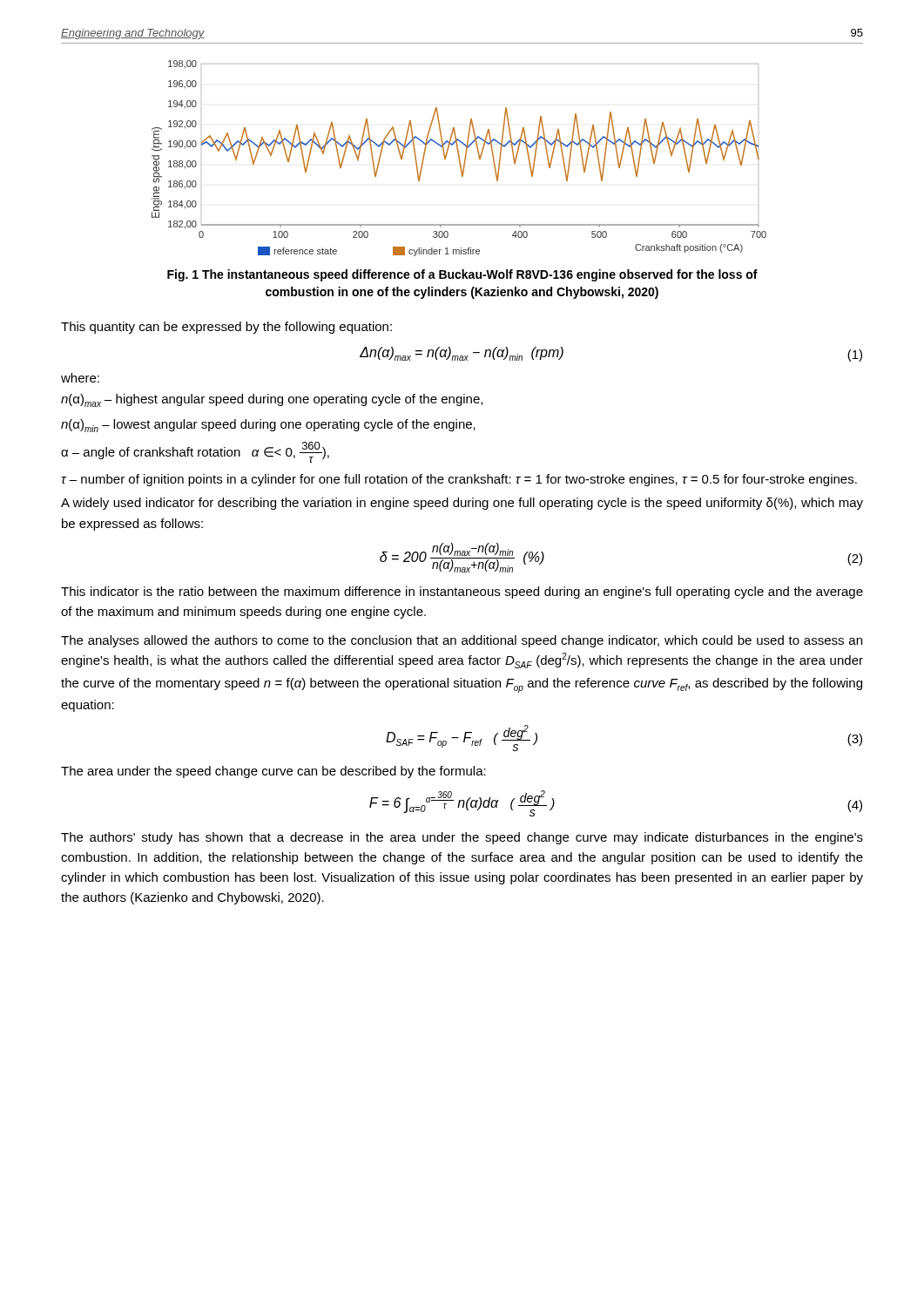Locate the text starting "The authors' study has shown that a"
The image size is (924, 1307).
click(462, 867)
